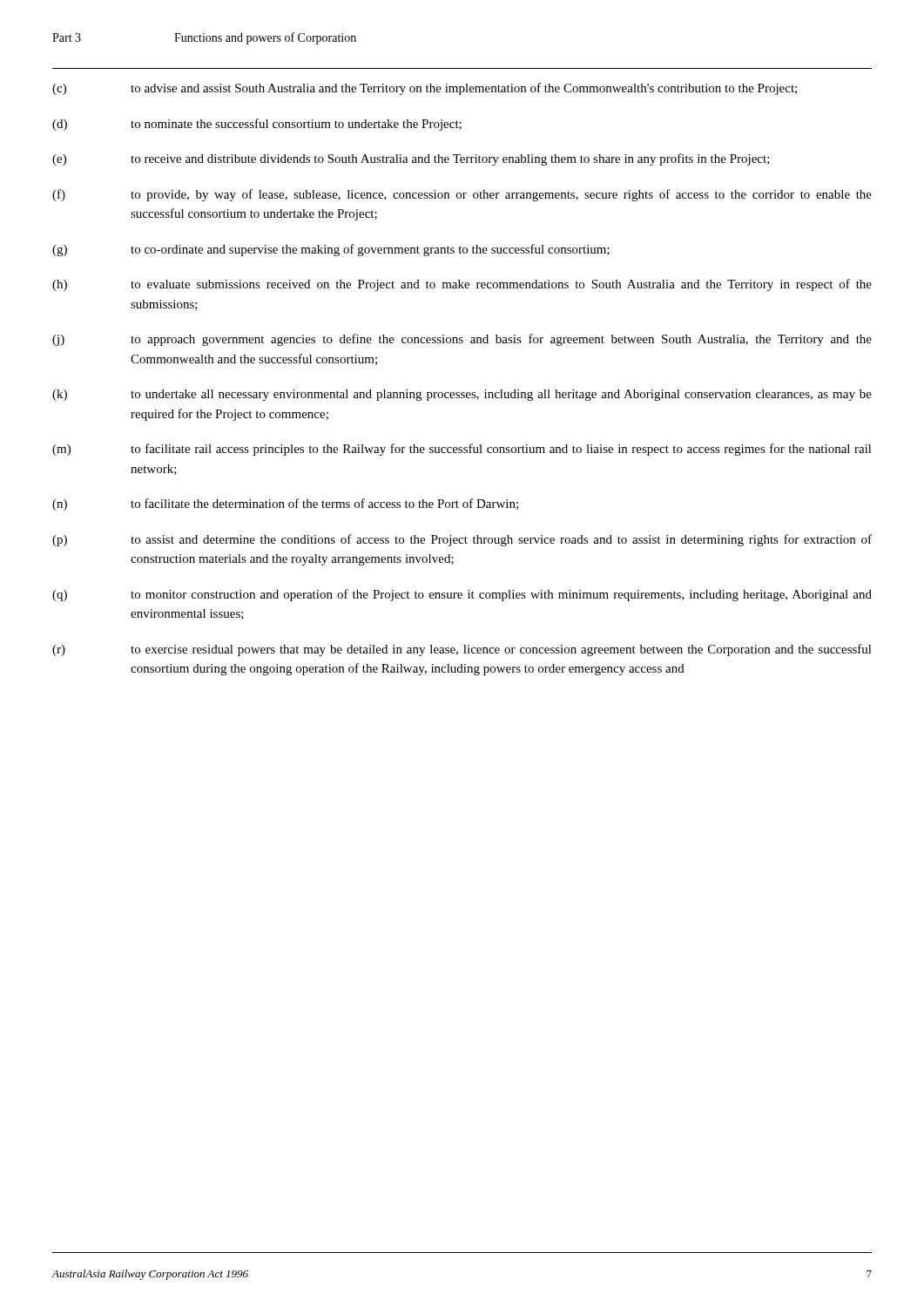Select the list item containing "(p) to assist and determine the conditions"
This screenshot has width=924, height=1307.
(x=462, y=549)
